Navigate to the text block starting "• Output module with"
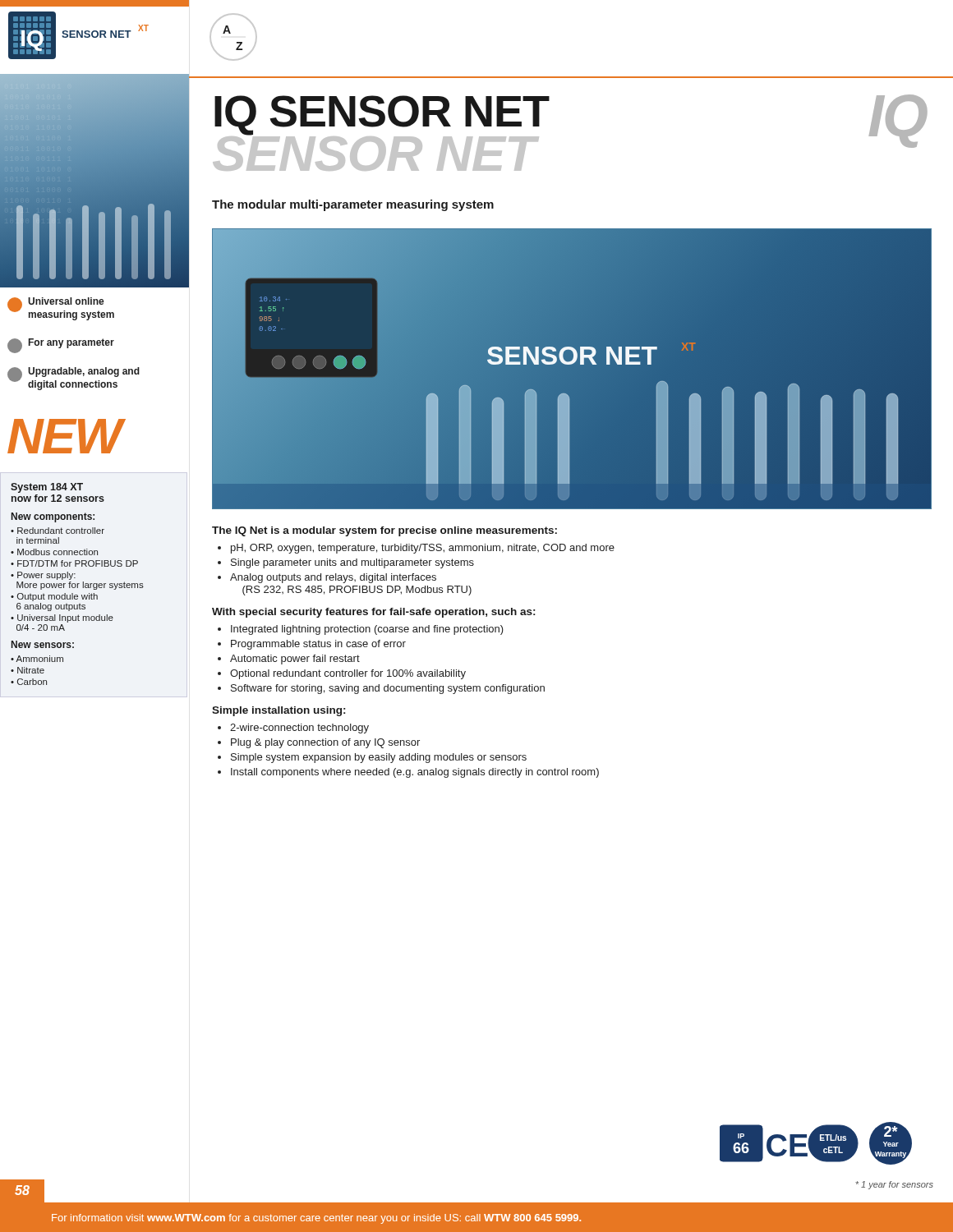This screenshot has height=1232, width=953. tap(54, 601)
